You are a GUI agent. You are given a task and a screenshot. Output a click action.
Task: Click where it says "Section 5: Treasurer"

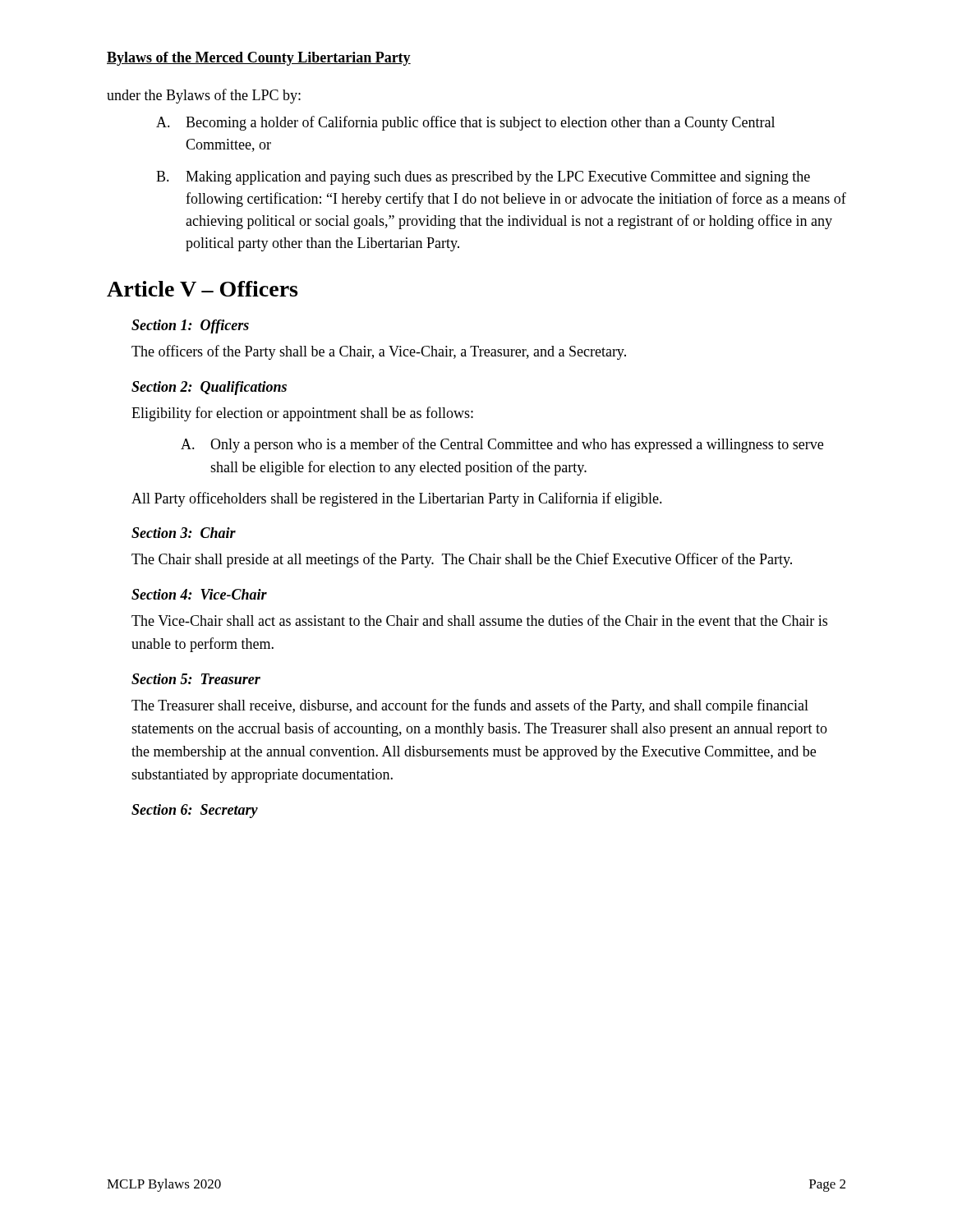pos(196,679)
